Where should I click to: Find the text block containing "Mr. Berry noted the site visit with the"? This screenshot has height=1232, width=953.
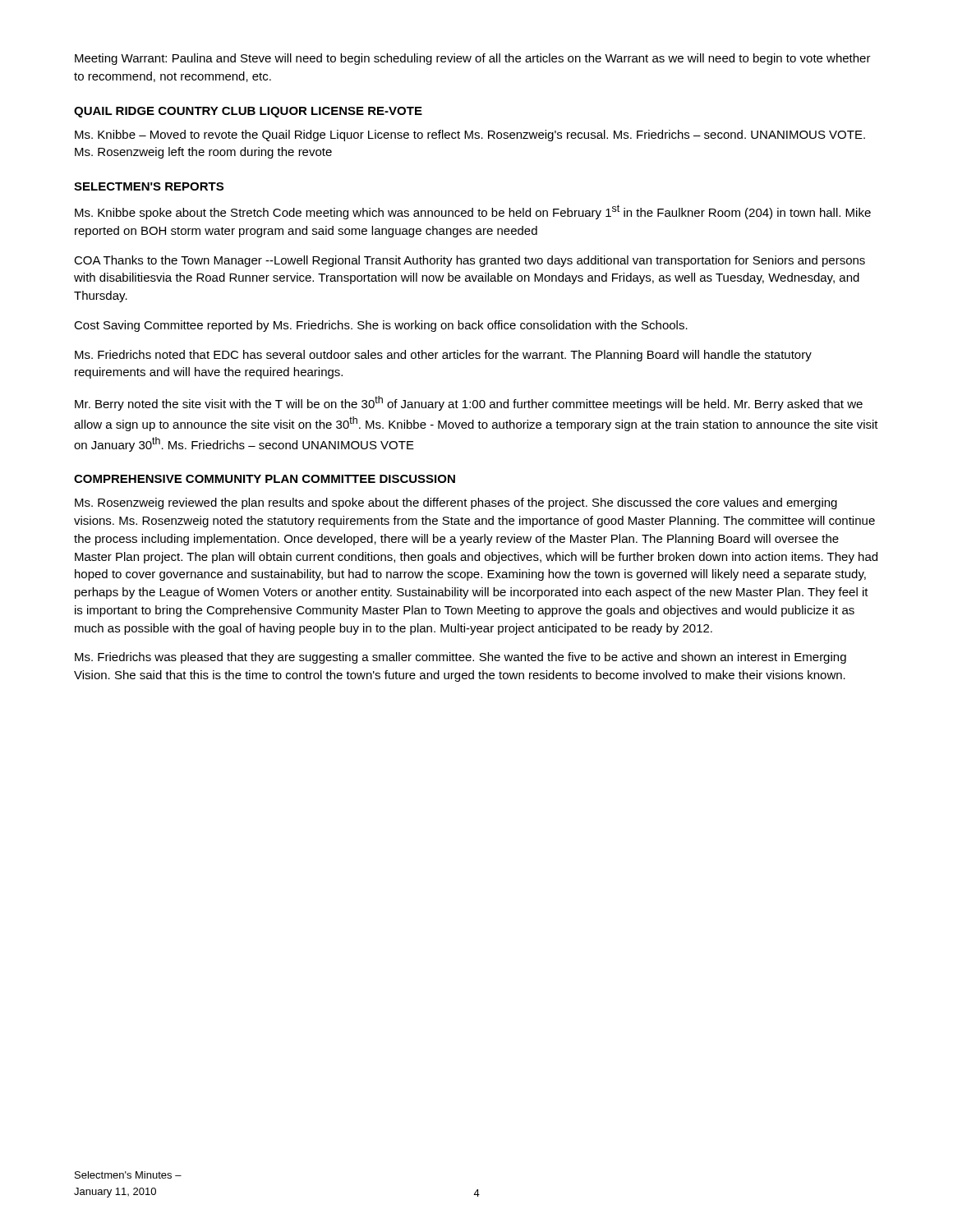(x=476, y=423)
